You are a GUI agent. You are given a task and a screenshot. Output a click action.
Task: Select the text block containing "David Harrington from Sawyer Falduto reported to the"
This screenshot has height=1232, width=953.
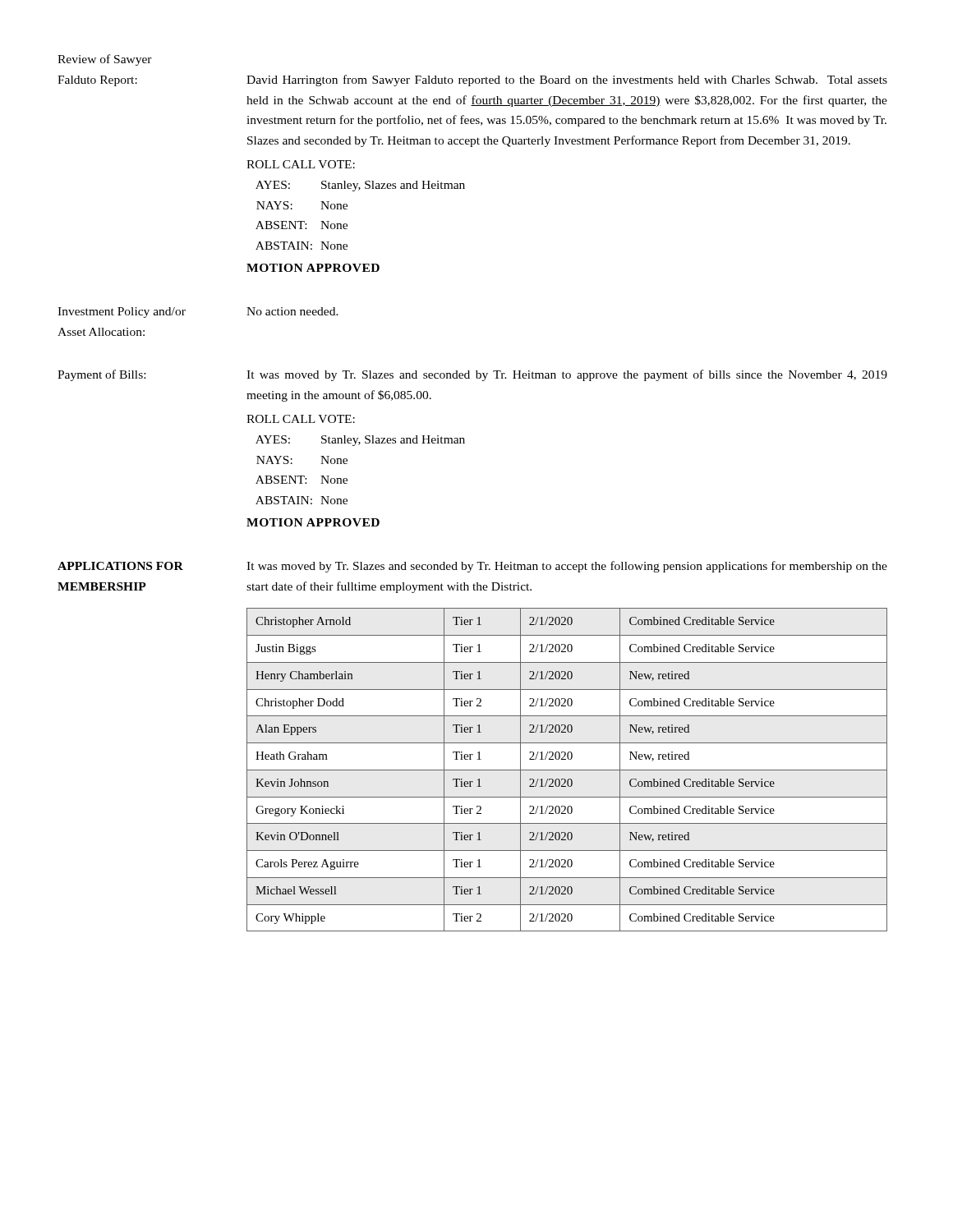pyautogui.click(x=567, y=80)
